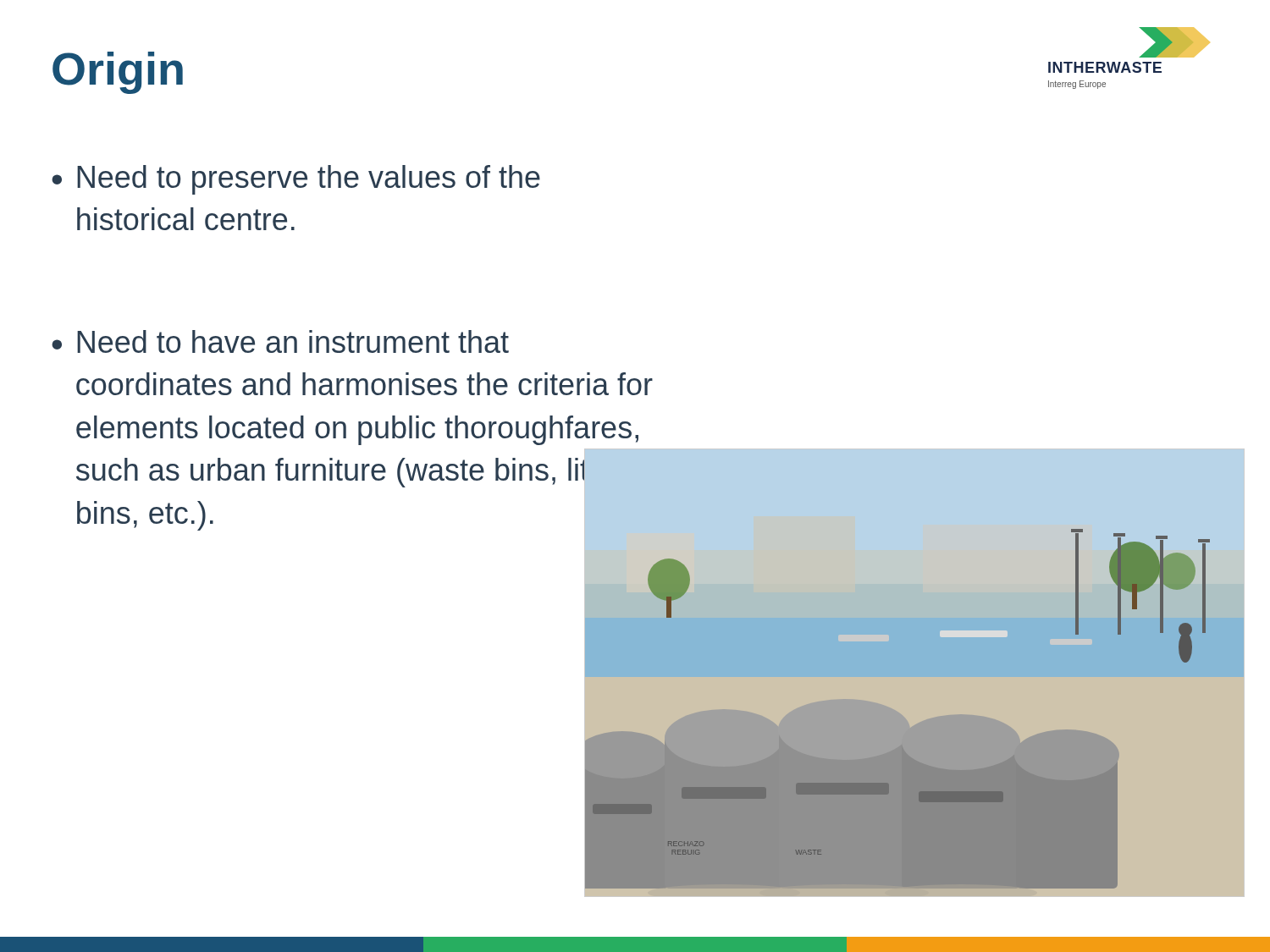Select the list item with the text "• Need to preserve the values of"

356,199
